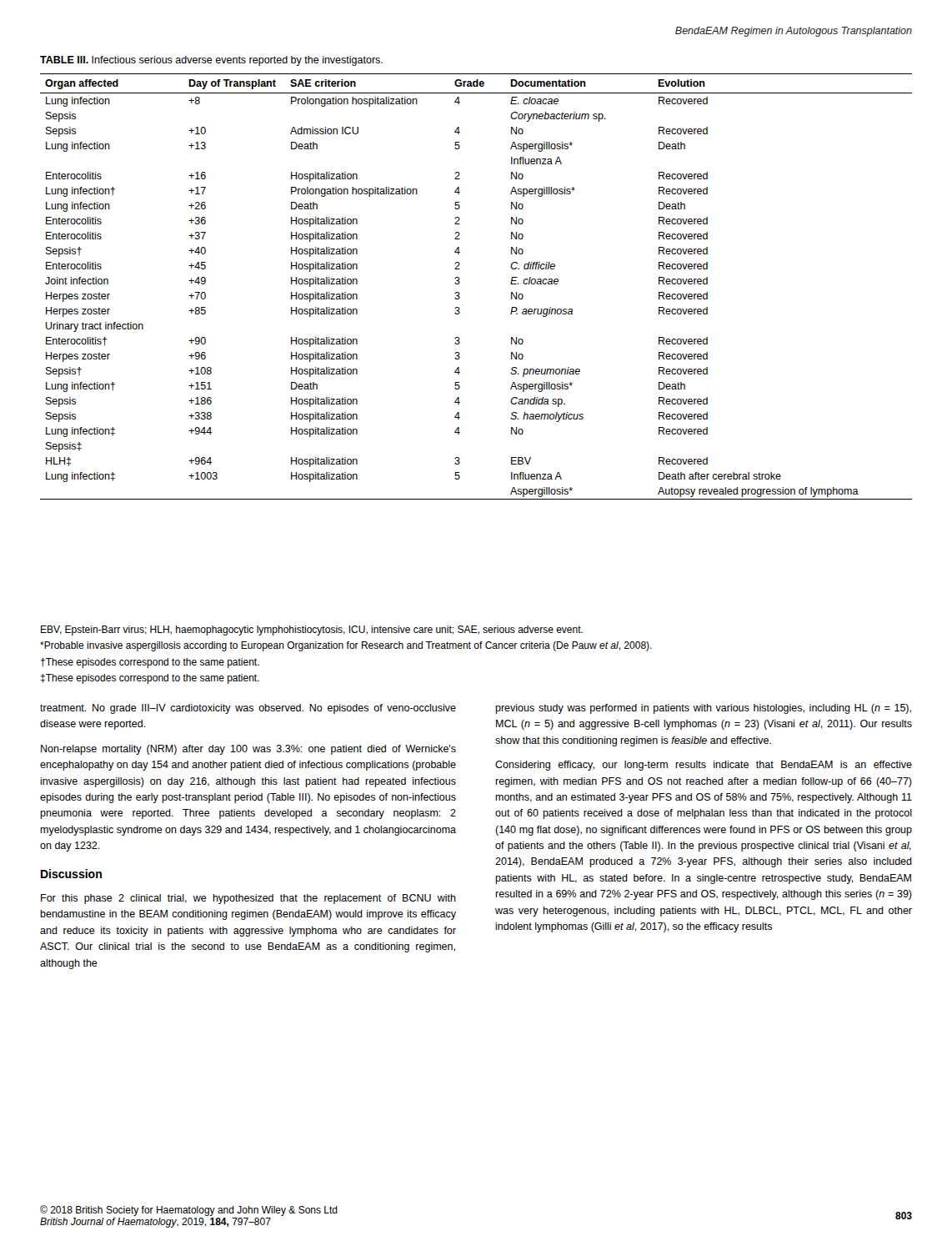This screenshot has height=1251, width=952.
Task: Find a table
Action: point(476,286)
